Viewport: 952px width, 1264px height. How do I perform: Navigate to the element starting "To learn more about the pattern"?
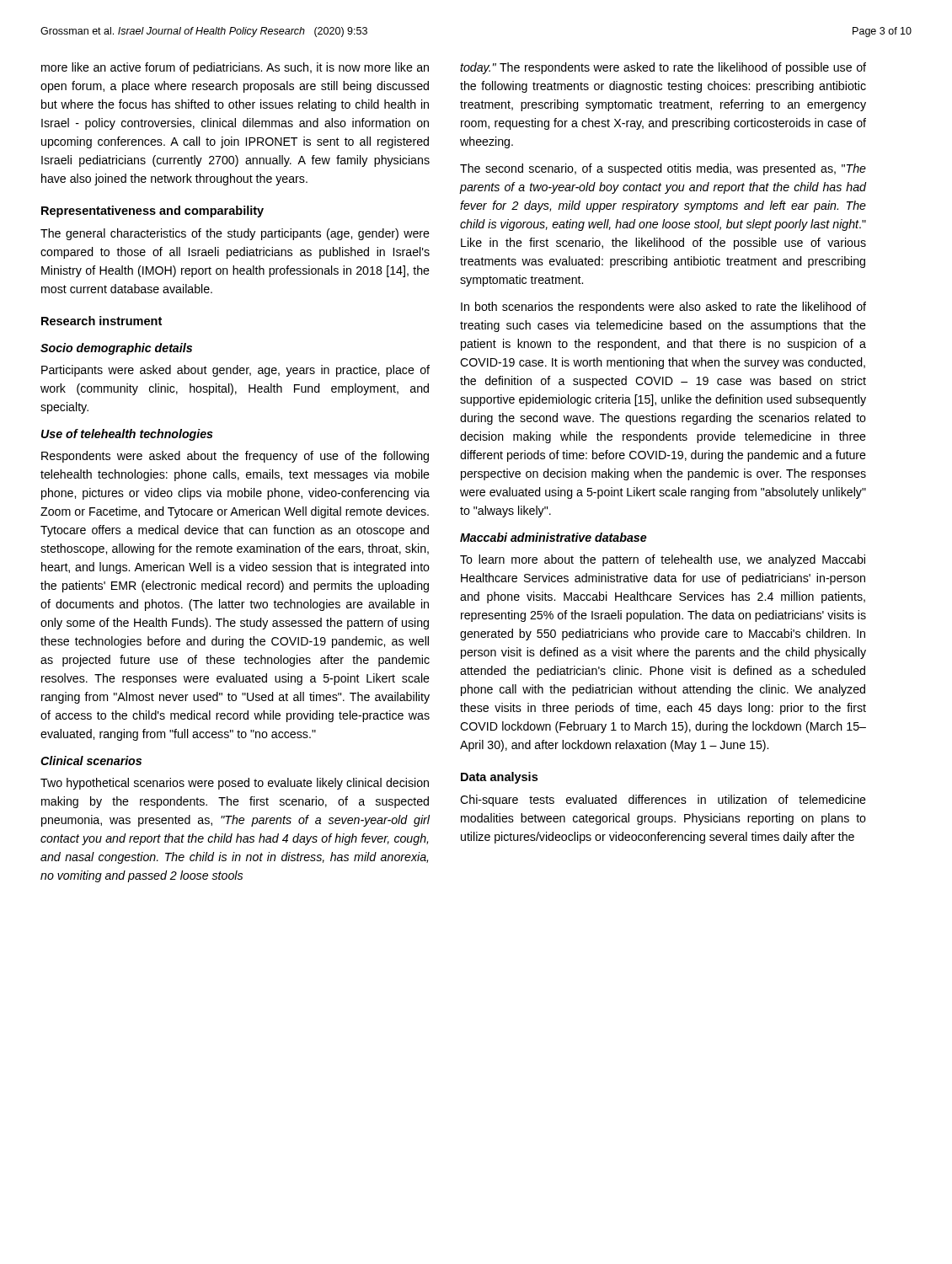663,653
